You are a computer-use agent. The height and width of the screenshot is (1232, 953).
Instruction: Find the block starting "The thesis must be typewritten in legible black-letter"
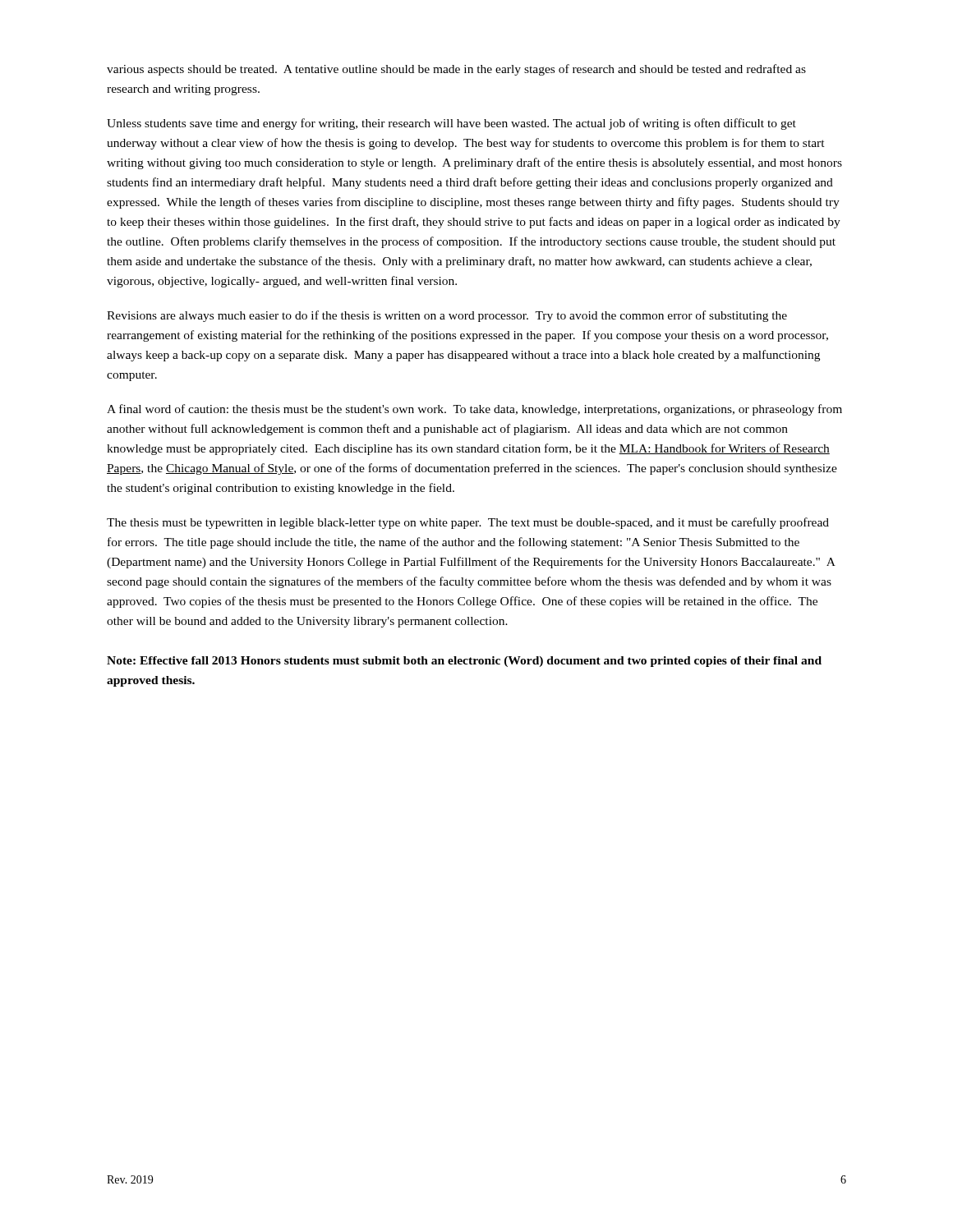pos(471,572)
